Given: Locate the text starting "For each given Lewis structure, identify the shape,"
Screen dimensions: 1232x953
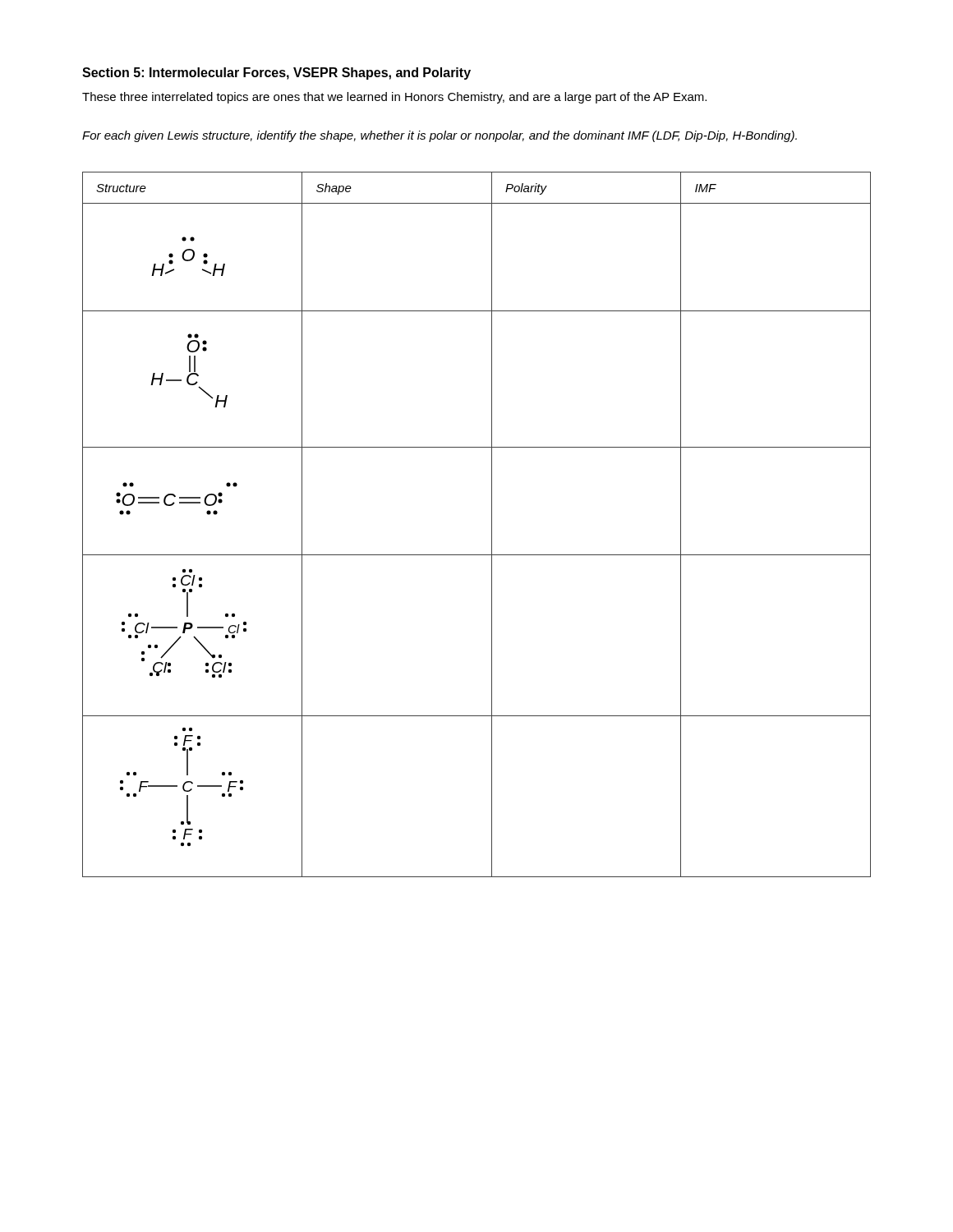Looking at the screenshot, I should [440, 135].
